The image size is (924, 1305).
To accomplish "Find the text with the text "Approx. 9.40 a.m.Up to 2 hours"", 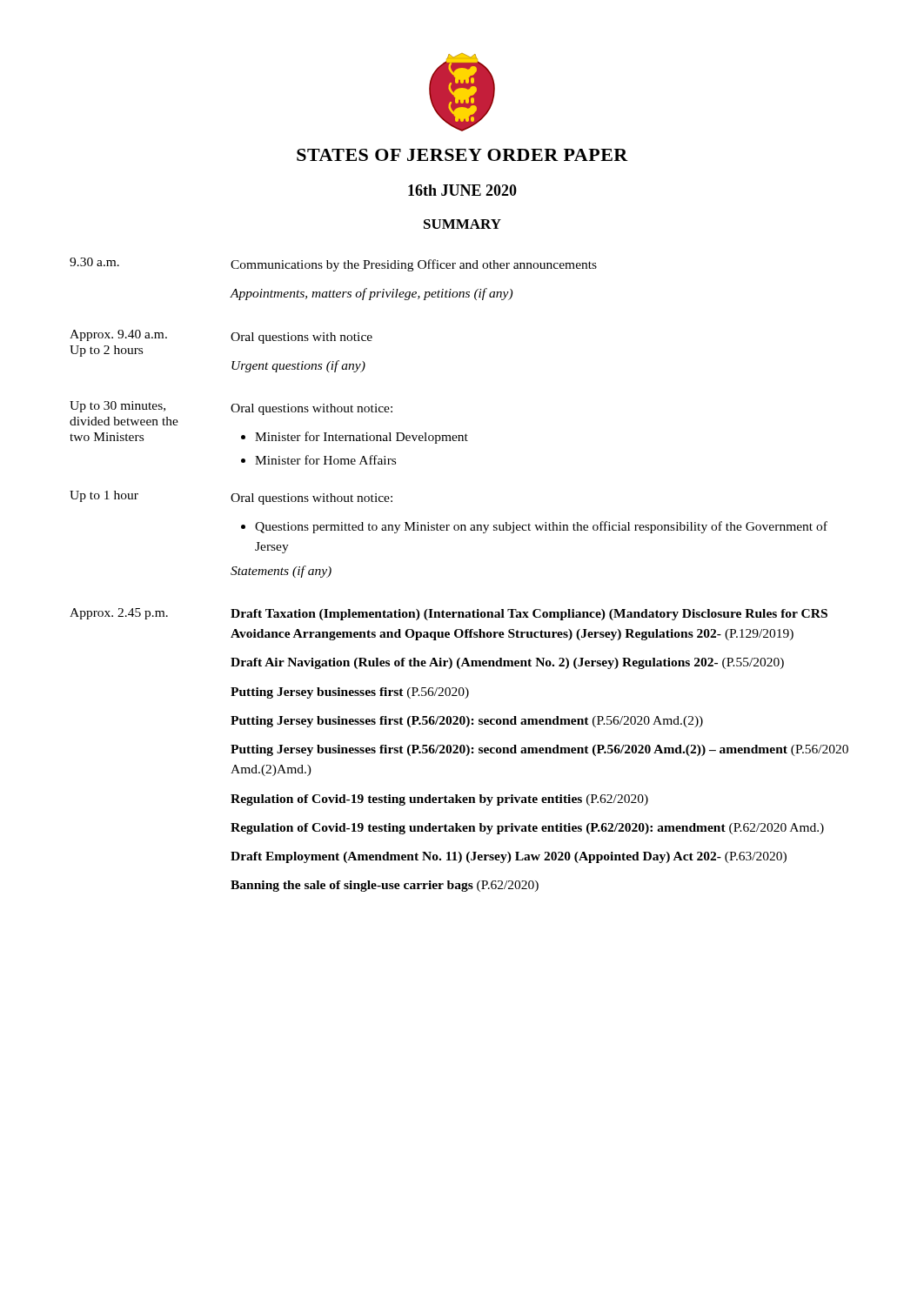I will [x=119, y=341].
